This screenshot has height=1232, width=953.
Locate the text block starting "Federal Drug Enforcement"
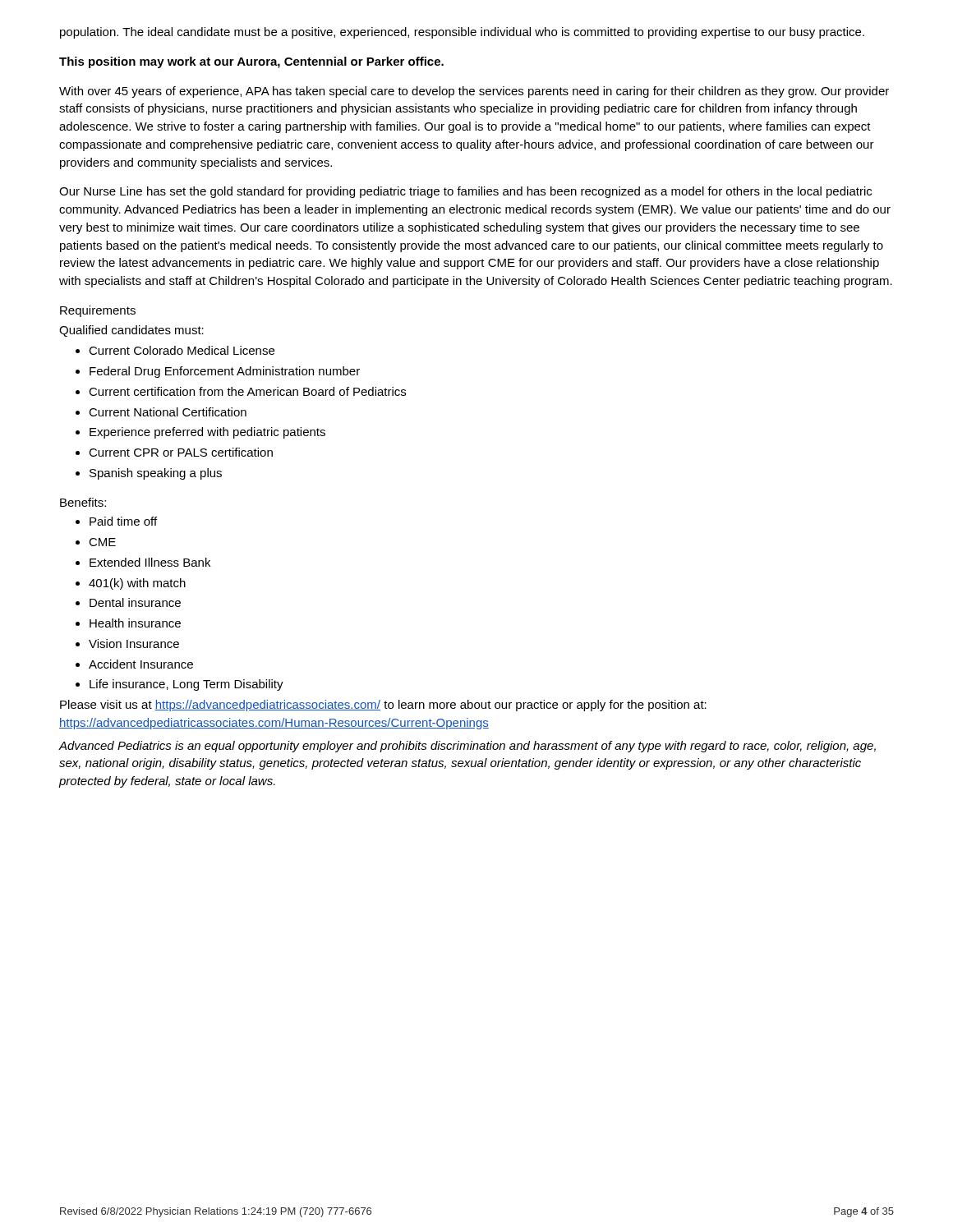click(x=218, y=372)
